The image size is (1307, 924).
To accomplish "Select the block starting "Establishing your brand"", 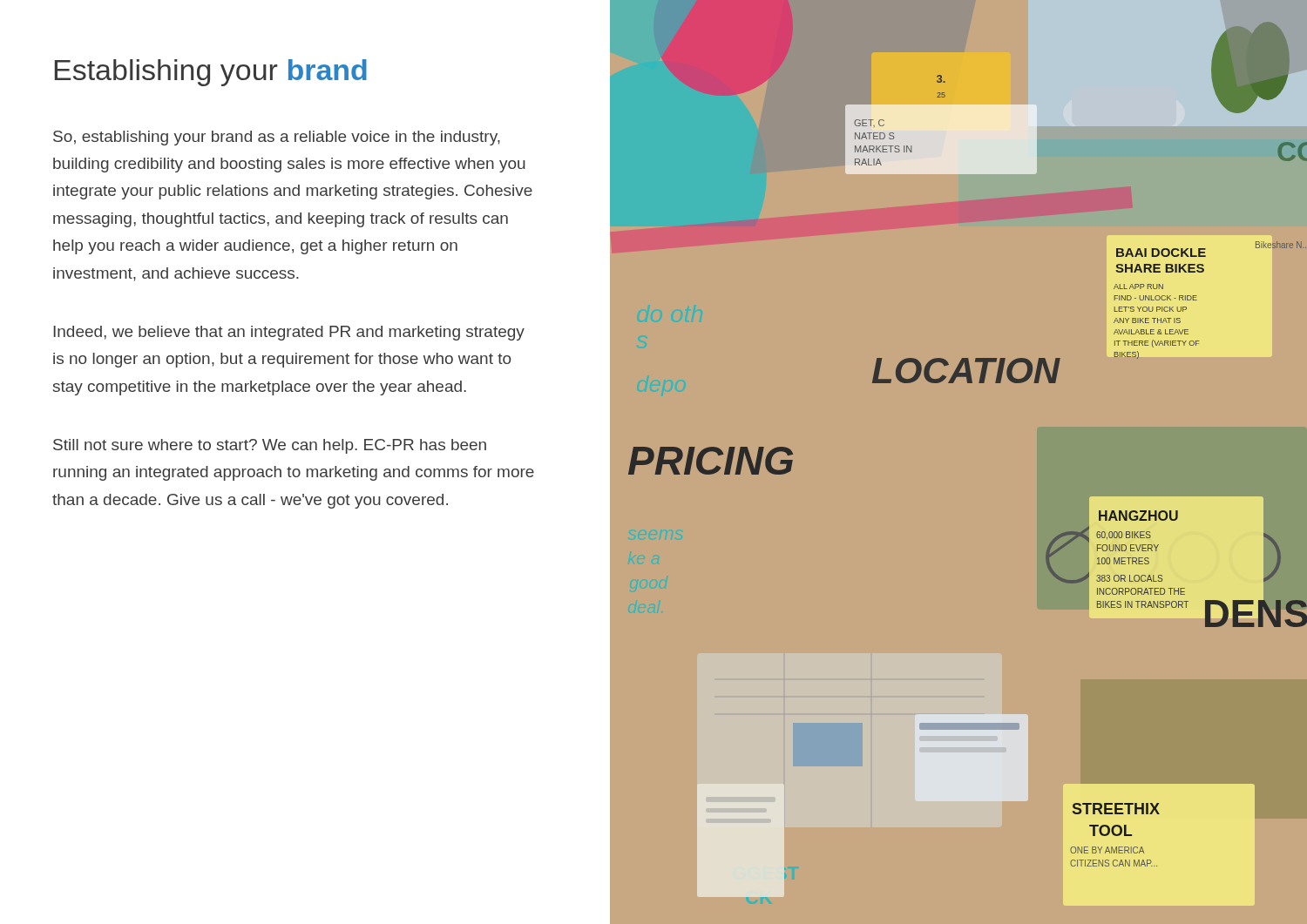I will tap(296, 70).
